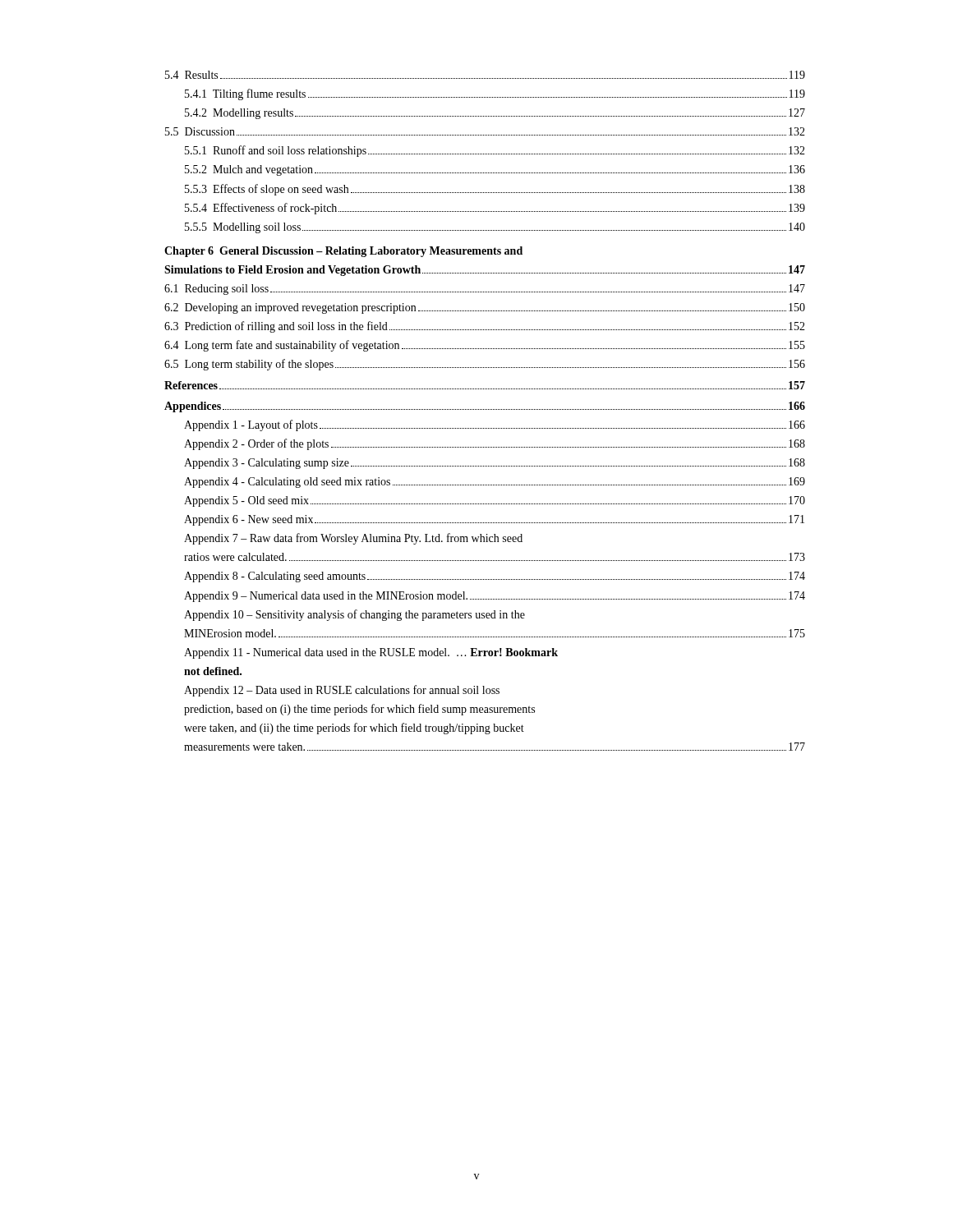Find the list item containing "Appendix 11 - Numerical"
The height and width of the screenshot is (1232, 953).
[x=485, y=662]
